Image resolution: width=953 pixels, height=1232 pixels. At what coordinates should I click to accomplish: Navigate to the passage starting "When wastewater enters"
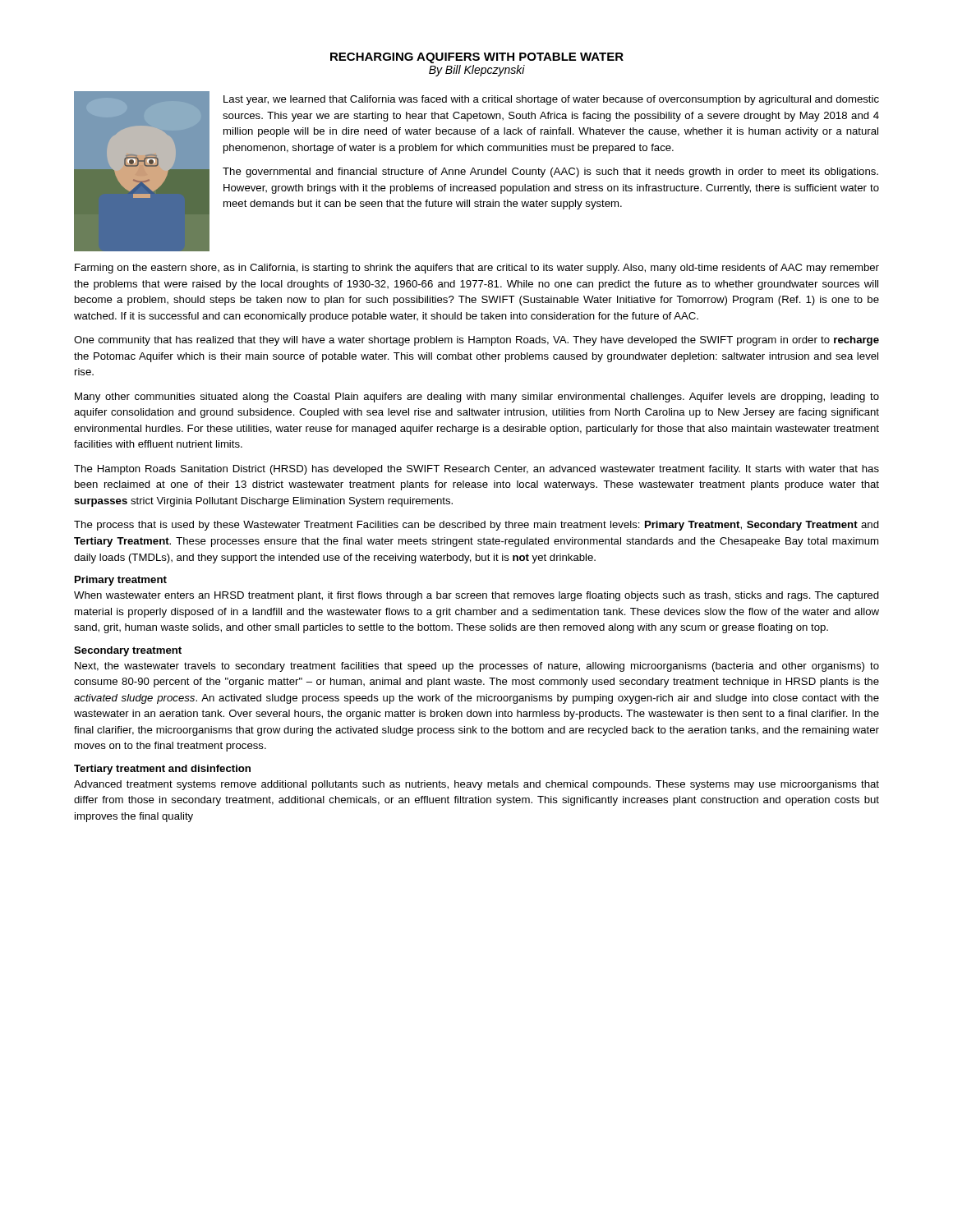coord(476,611)
